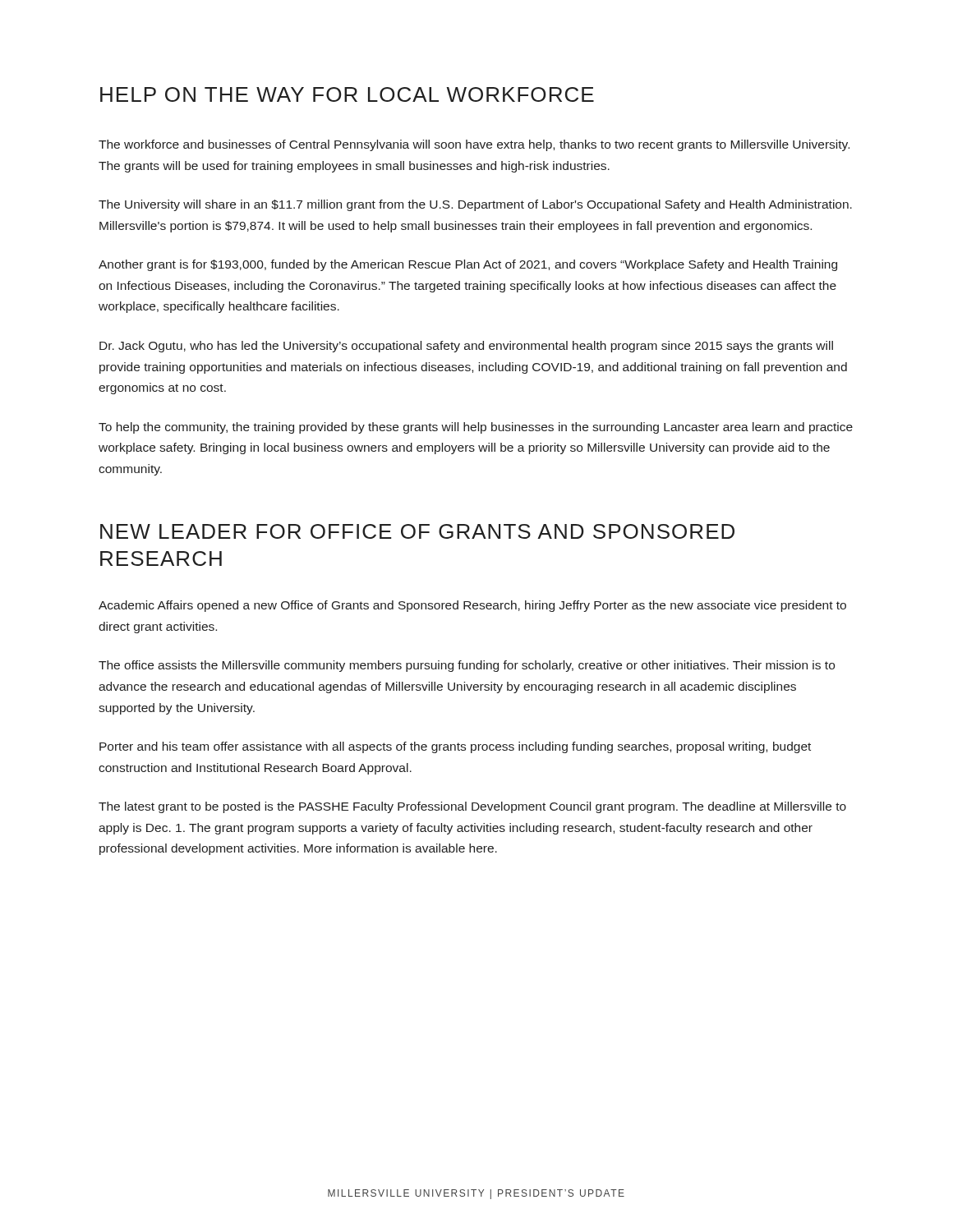Viewport: 953px width, 1232px height.
Task: Click on the text block that says "The University will share in an"
Action: [x=476, y=215]
